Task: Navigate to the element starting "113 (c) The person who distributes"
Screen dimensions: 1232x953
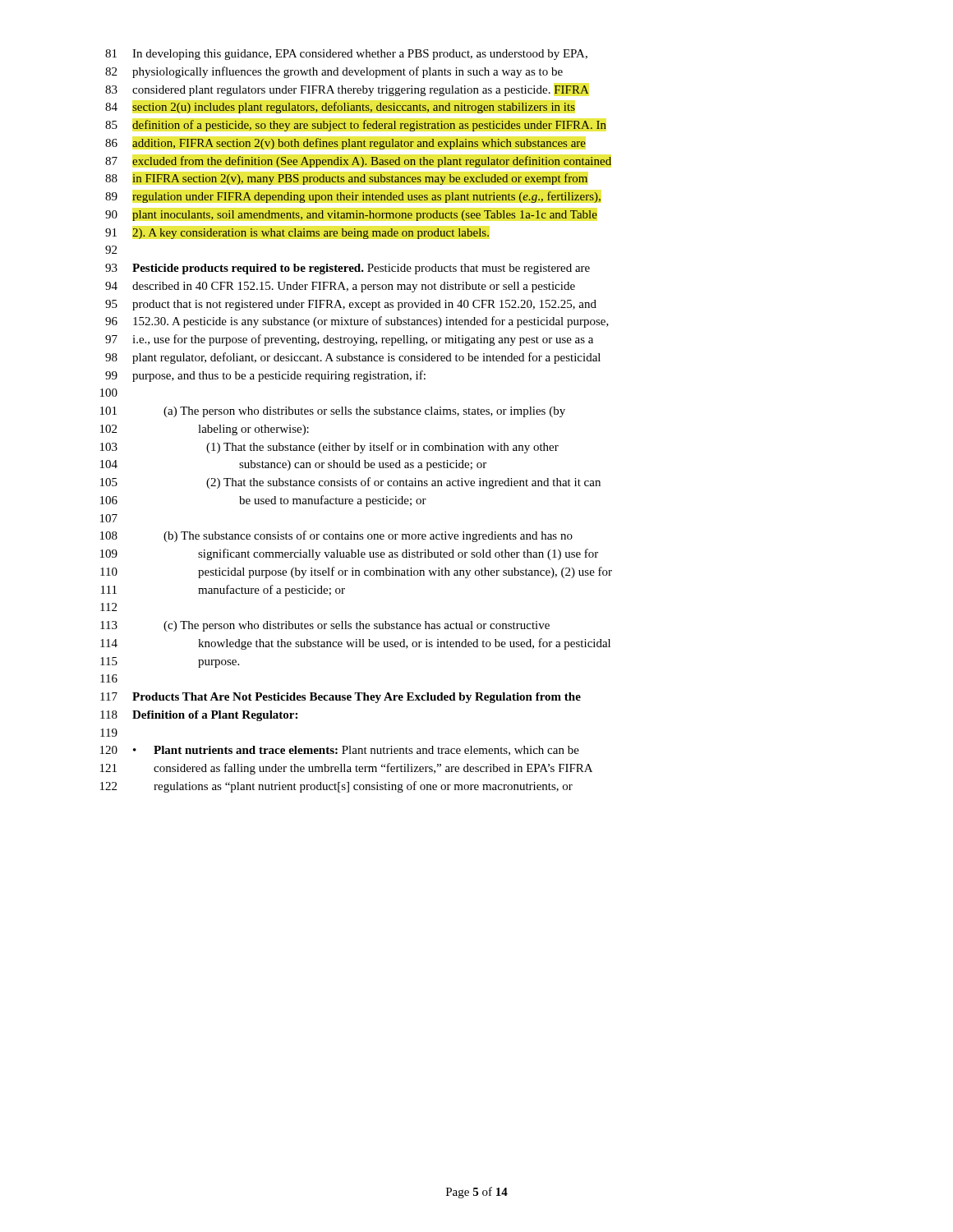Action: pyautogui.click(x=476, y=653)
